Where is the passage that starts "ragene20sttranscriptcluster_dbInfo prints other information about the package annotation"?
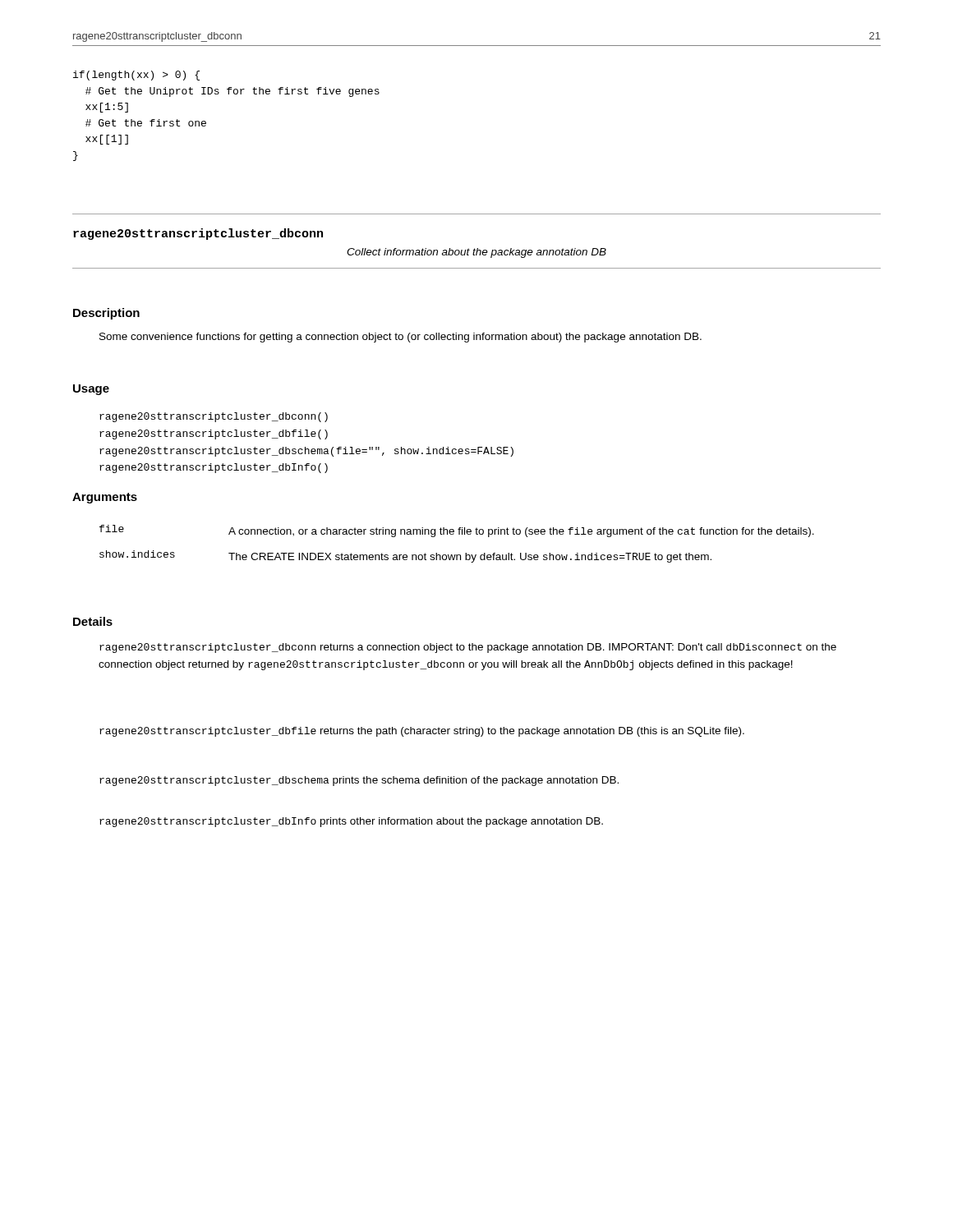 pyautogui.click(x=490, y=822)
